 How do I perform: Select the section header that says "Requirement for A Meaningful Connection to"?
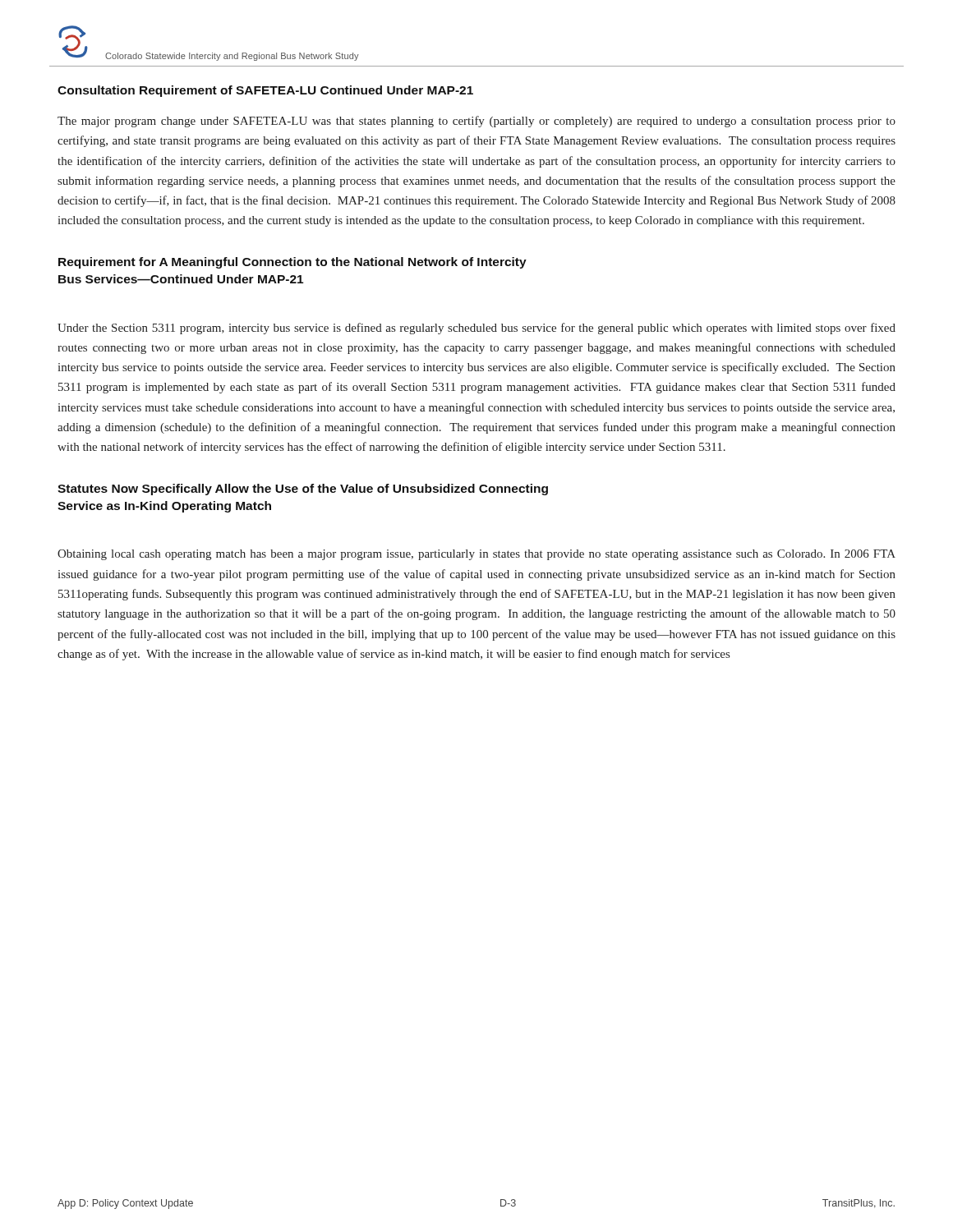(476, 271)
